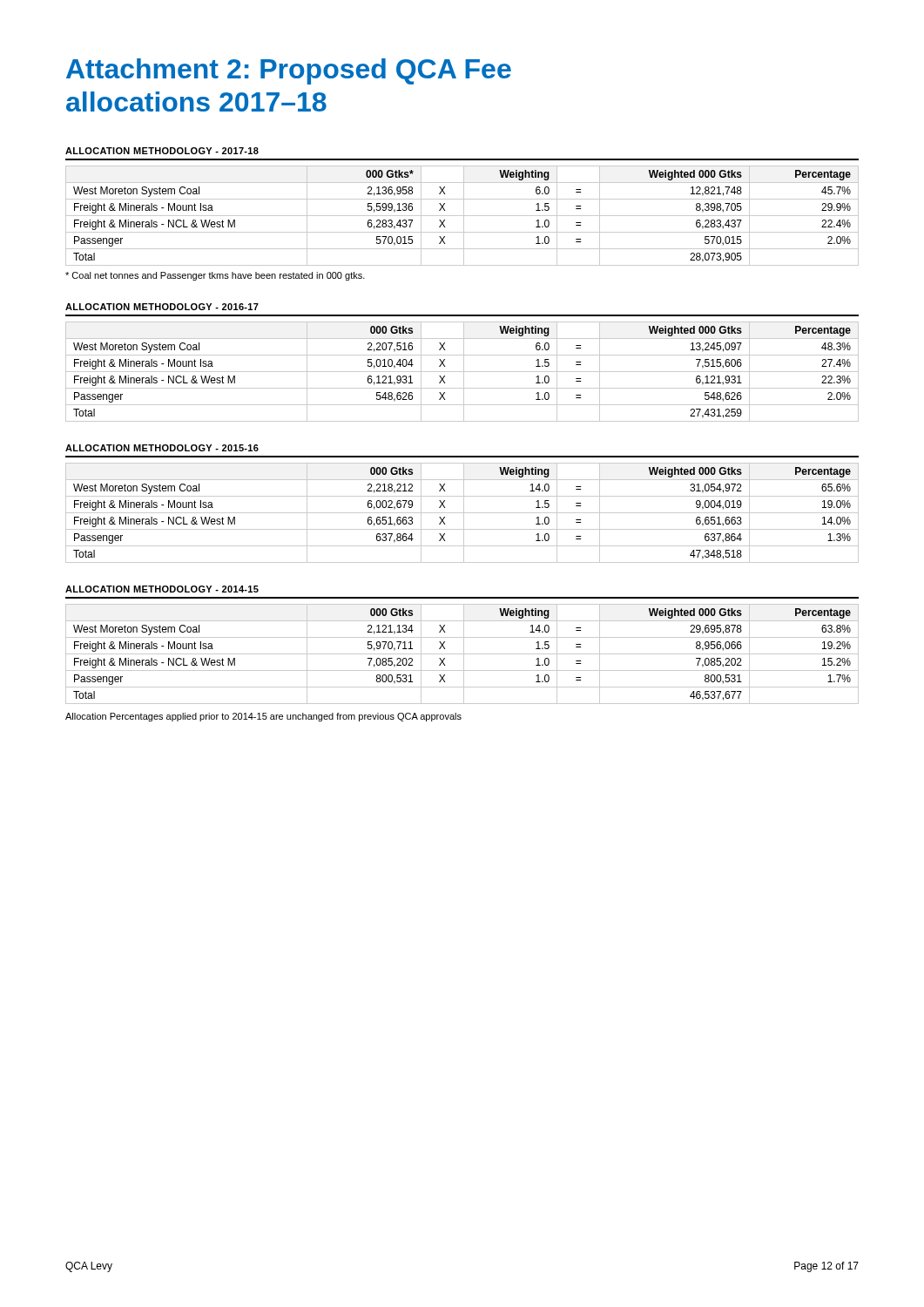Navigate to the element starting "ALLOCATION METHODOLOGY - 2017-18"
Screen dimensions: 1307x924
(162, 151)
